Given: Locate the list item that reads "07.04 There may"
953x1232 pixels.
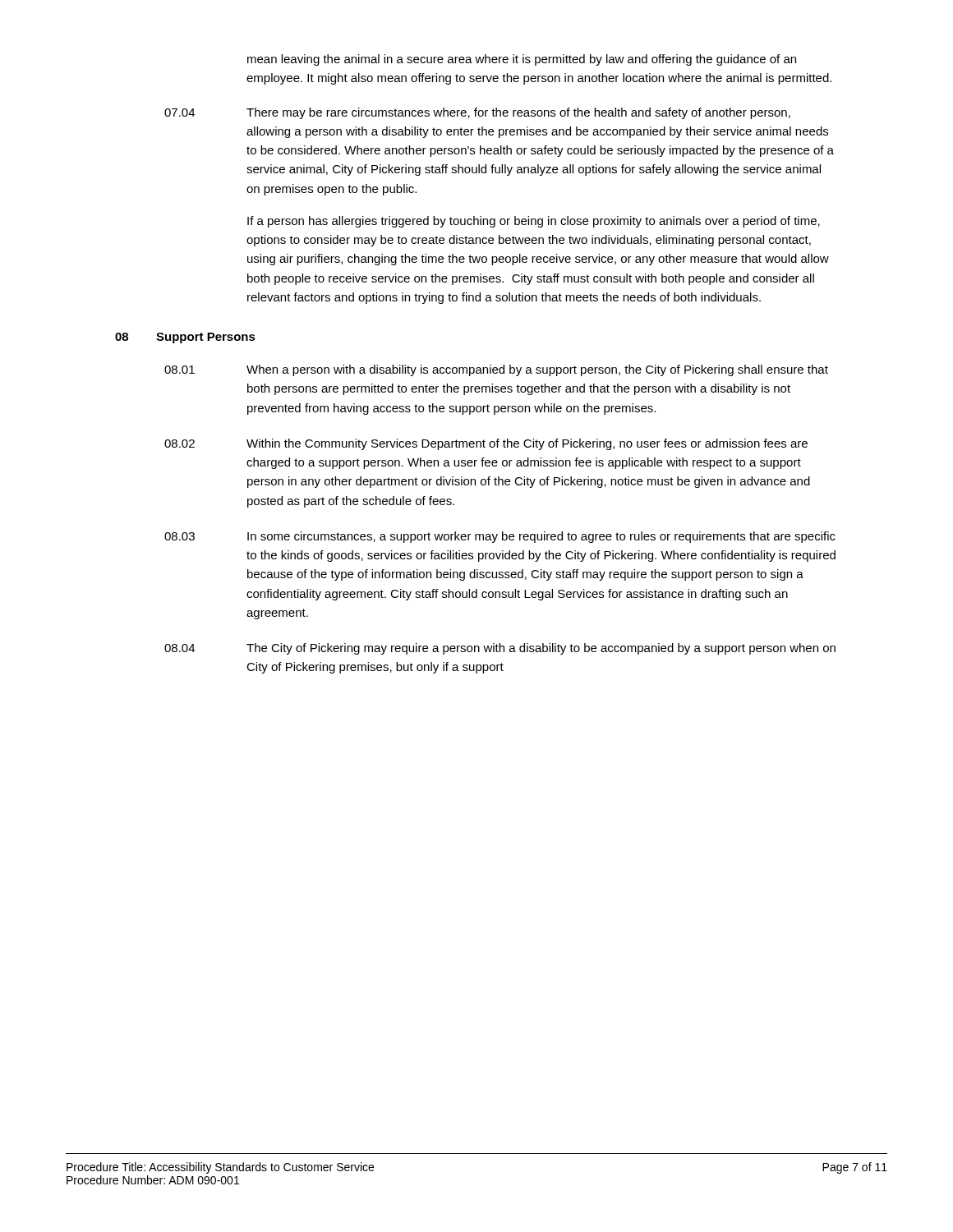Looking at the screenshot, I should pos(477,113).
